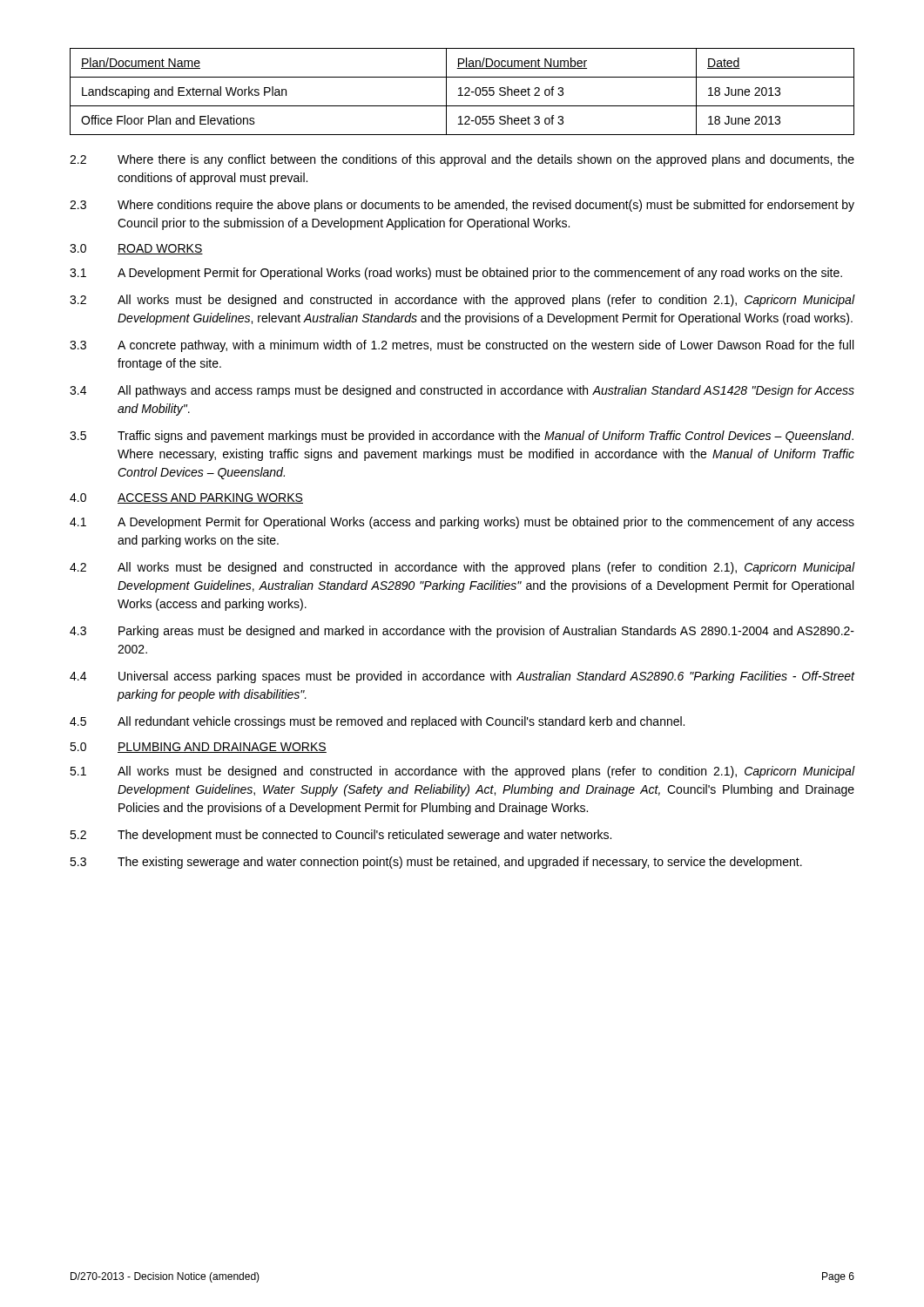This screenshot has height=1307, width=924.
Task: Locate the block starting "5.2 The development must be connected to Council's"
Action: coord(462,835)
